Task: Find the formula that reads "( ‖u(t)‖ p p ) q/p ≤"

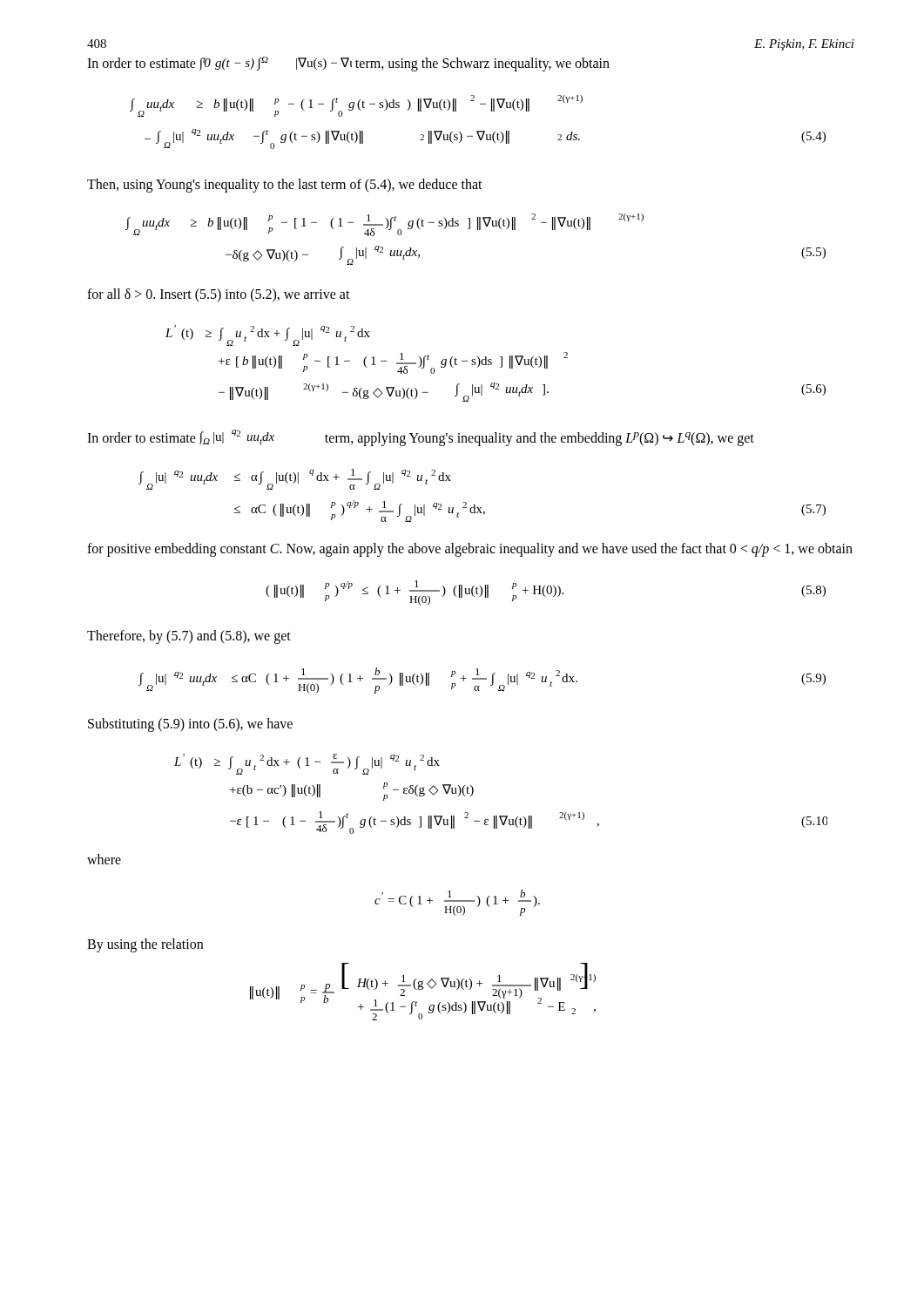Action: 470,592
